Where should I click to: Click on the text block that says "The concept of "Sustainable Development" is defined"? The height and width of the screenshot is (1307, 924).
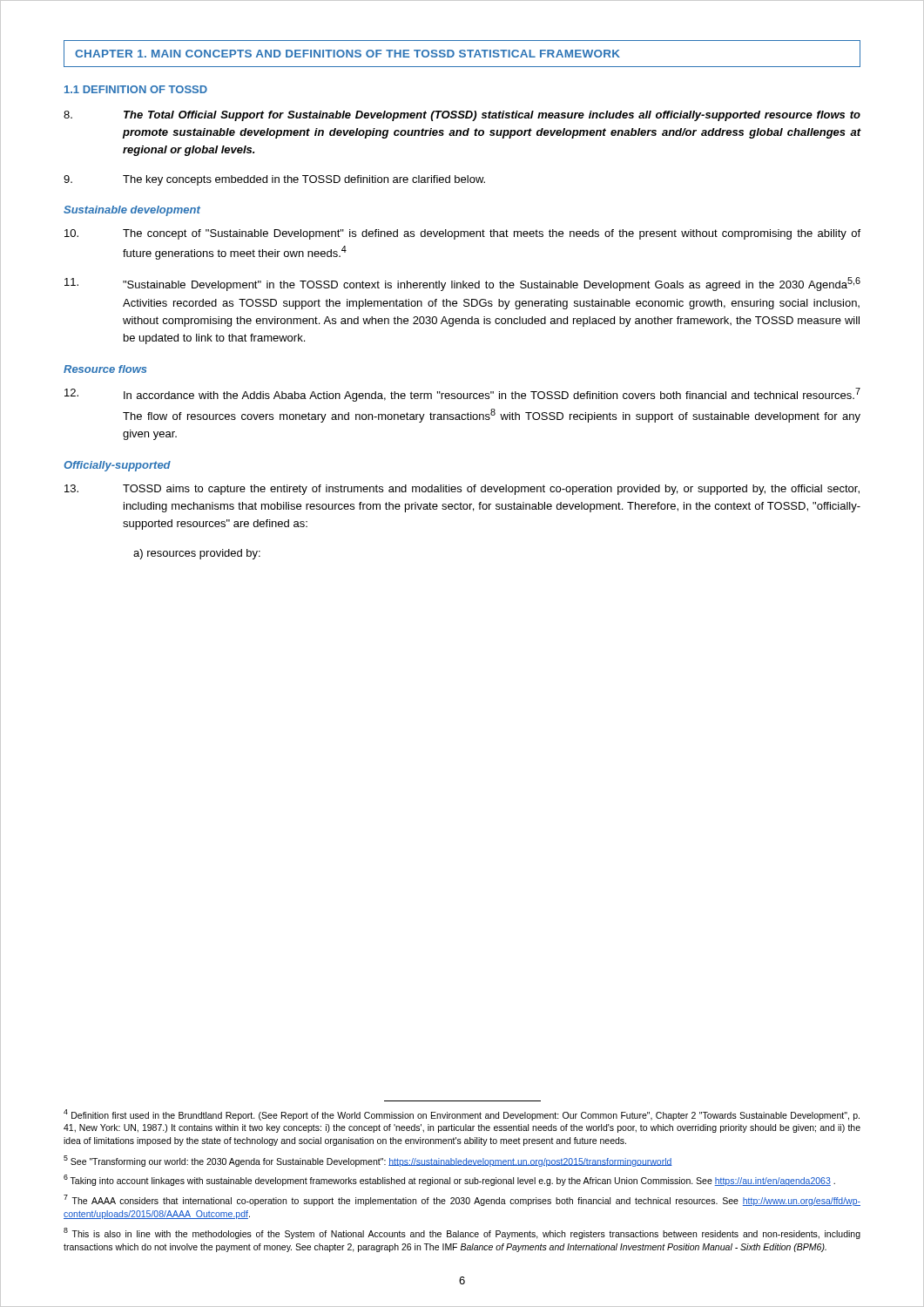tap(462, 243)
